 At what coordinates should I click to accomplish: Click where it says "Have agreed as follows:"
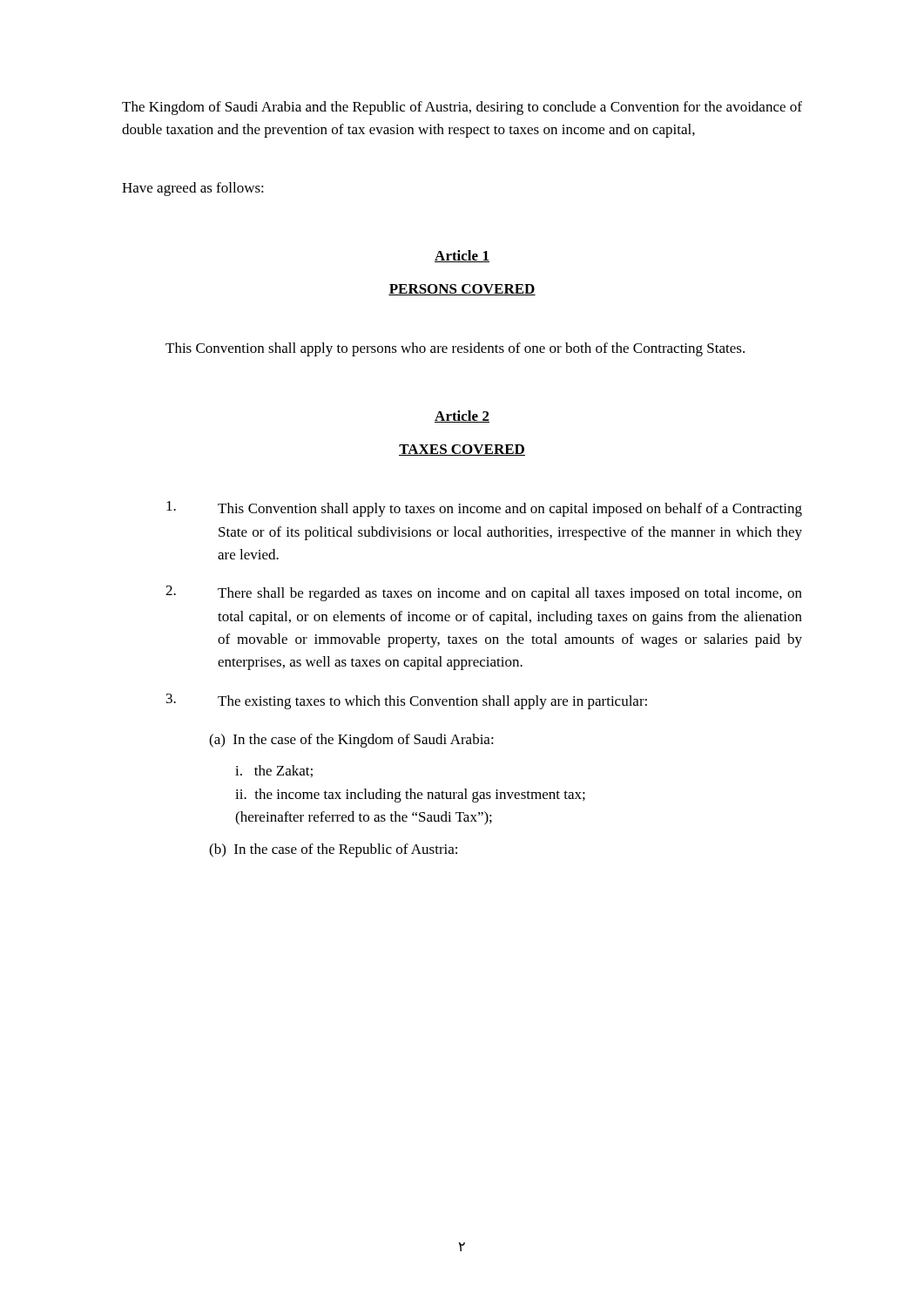[193, 187]
